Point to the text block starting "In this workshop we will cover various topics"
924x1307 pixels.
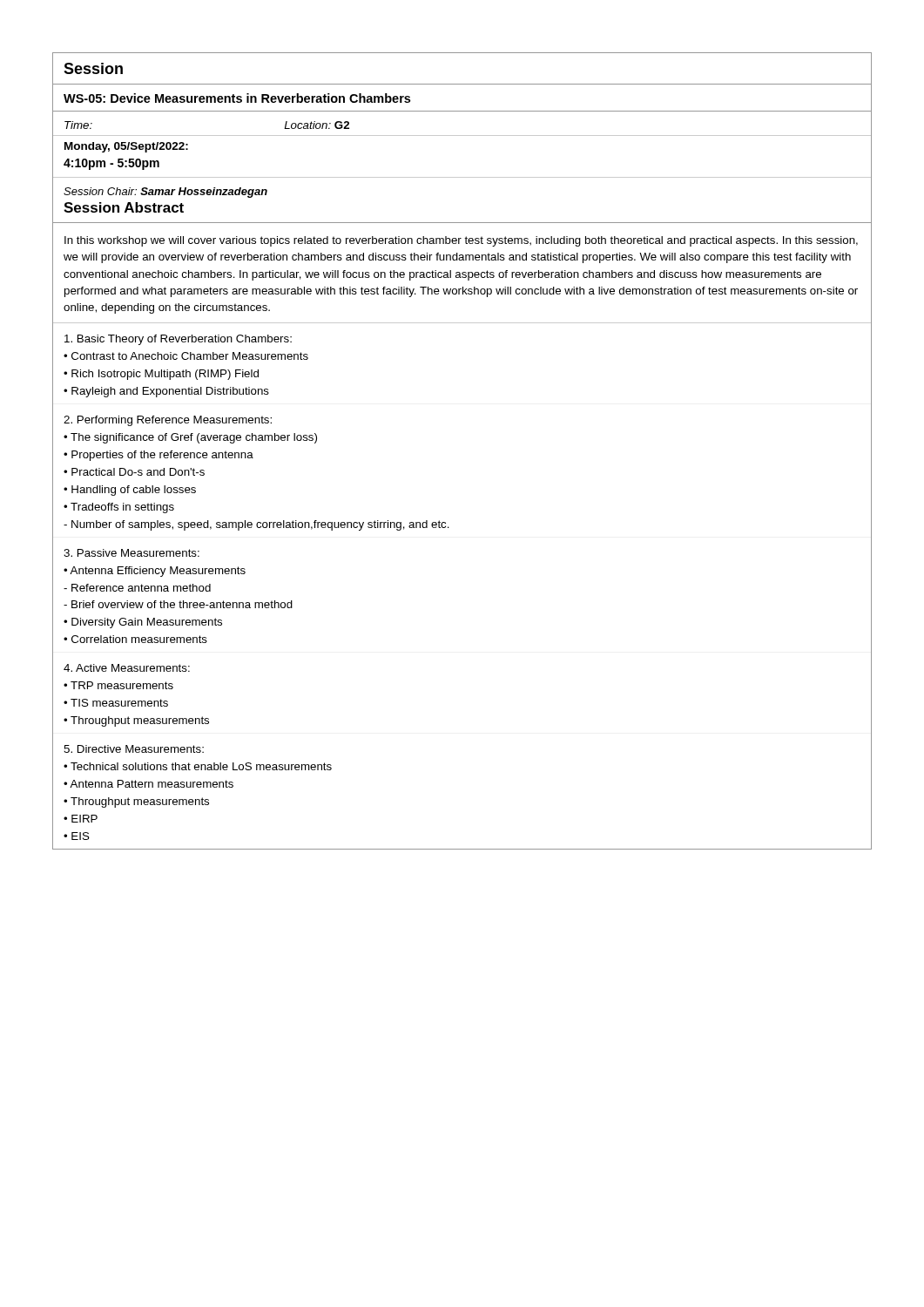click(x=461, y=274)
